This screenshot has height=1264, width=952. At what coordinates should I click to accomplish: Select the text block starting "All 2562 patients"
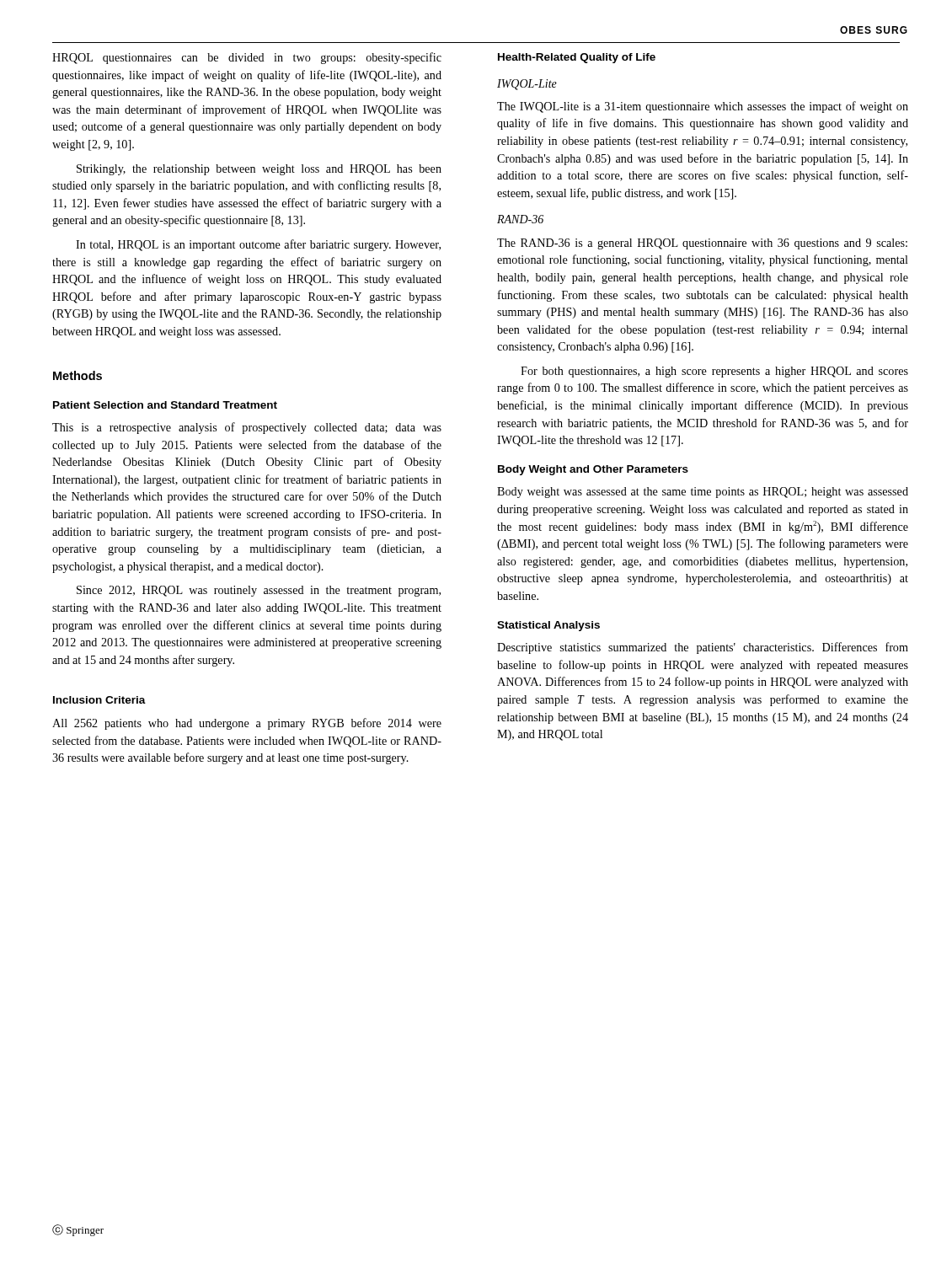[247, 741]
